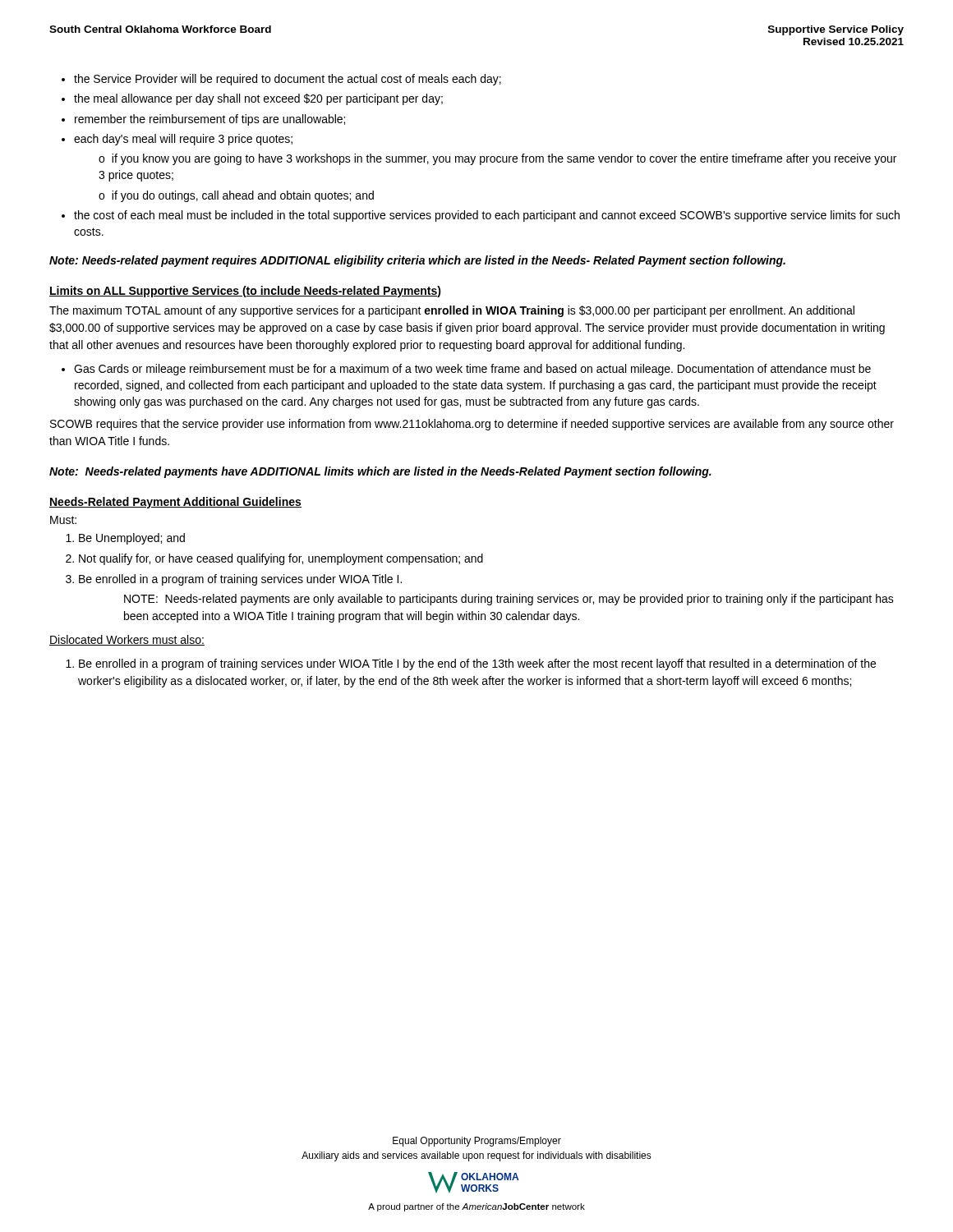Locate the block of text that opens with "Gas Cards or mileage reimbursement"
Screen dimensions: 1232x953
(476, 385)
